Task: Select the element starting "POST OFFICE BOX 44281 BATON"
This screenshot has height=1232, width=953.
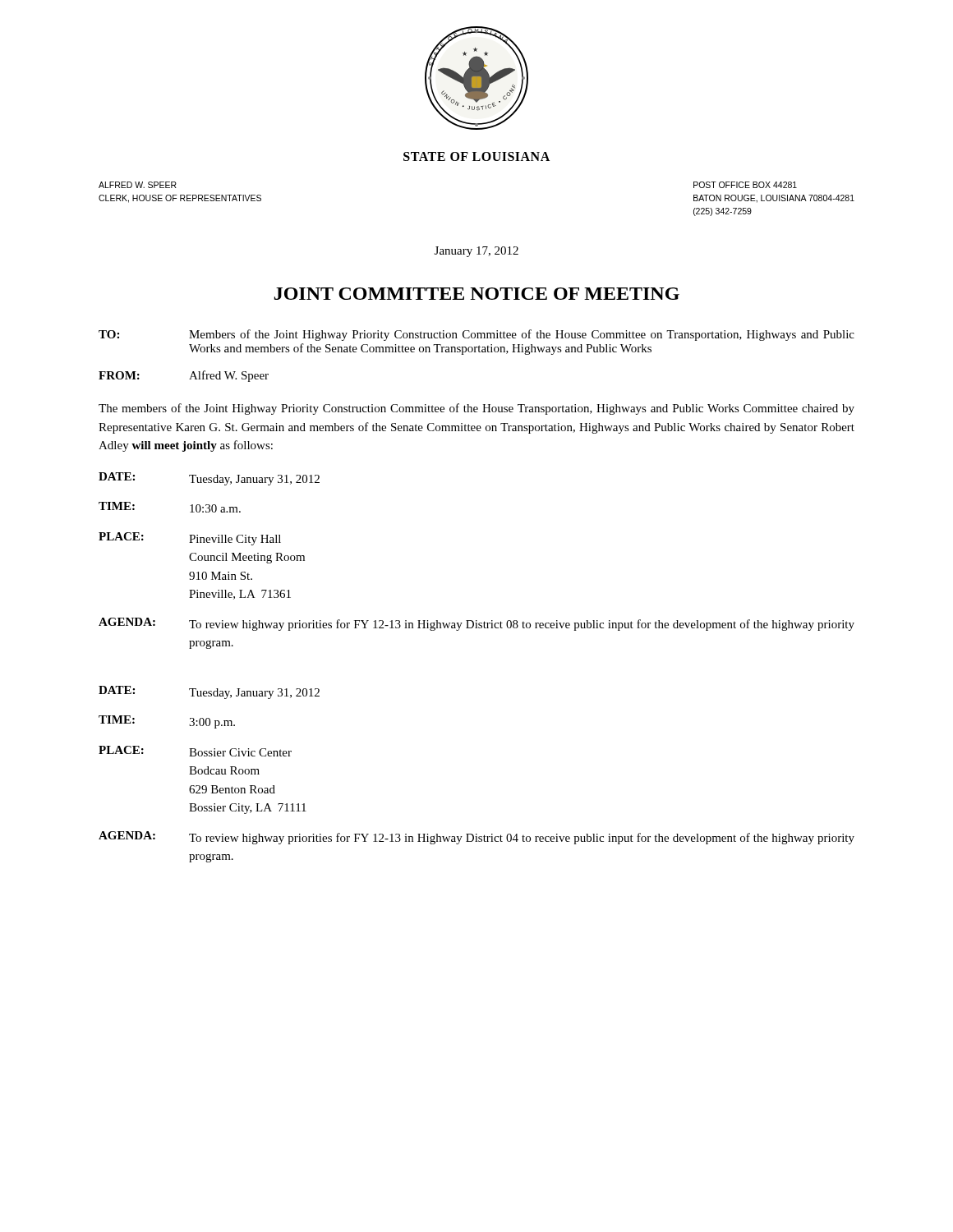Action: [x=774, y=198]
